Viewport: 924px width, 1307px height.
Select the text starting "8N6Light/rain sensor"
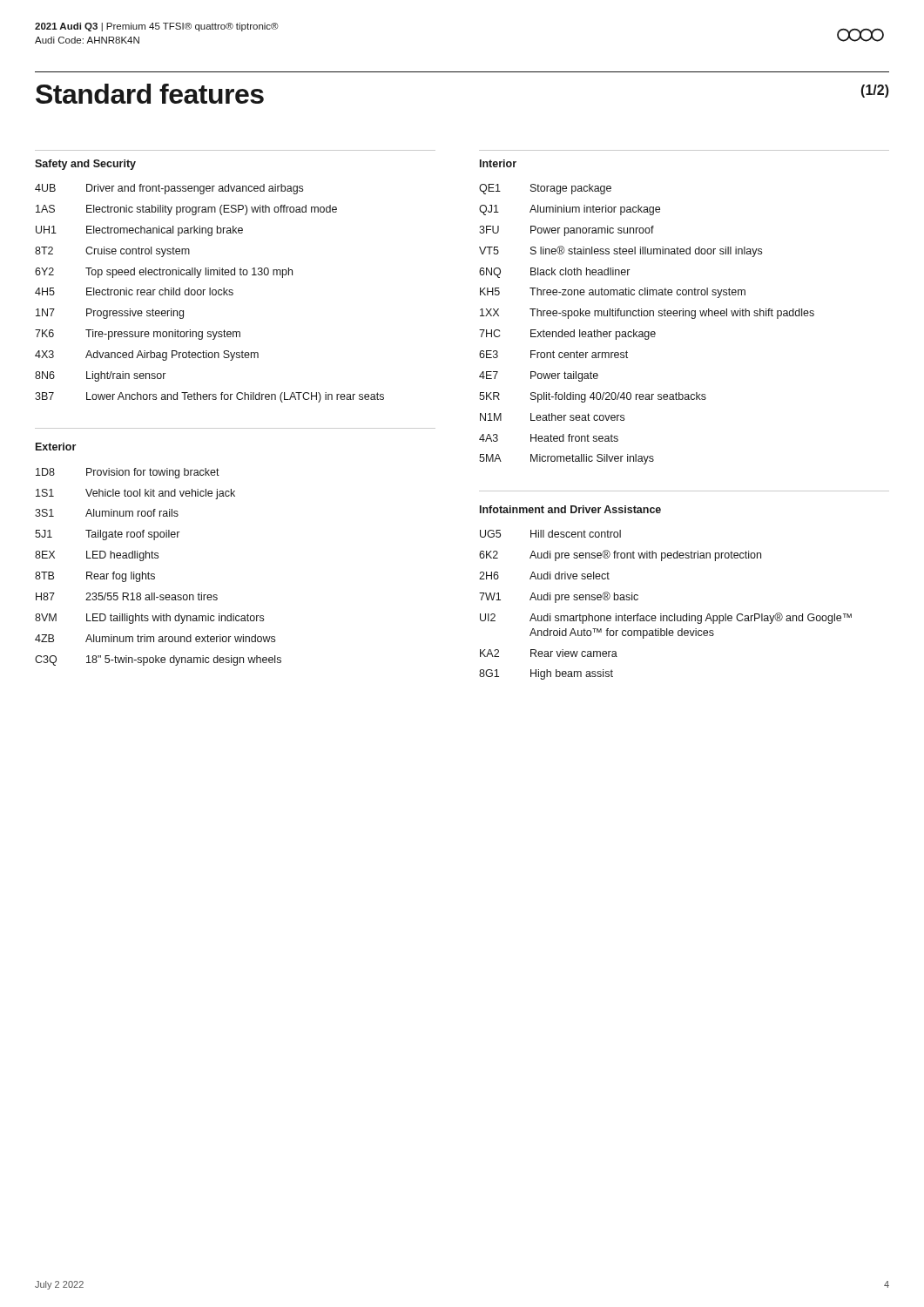pyautogui.click(x=100, y=376)
